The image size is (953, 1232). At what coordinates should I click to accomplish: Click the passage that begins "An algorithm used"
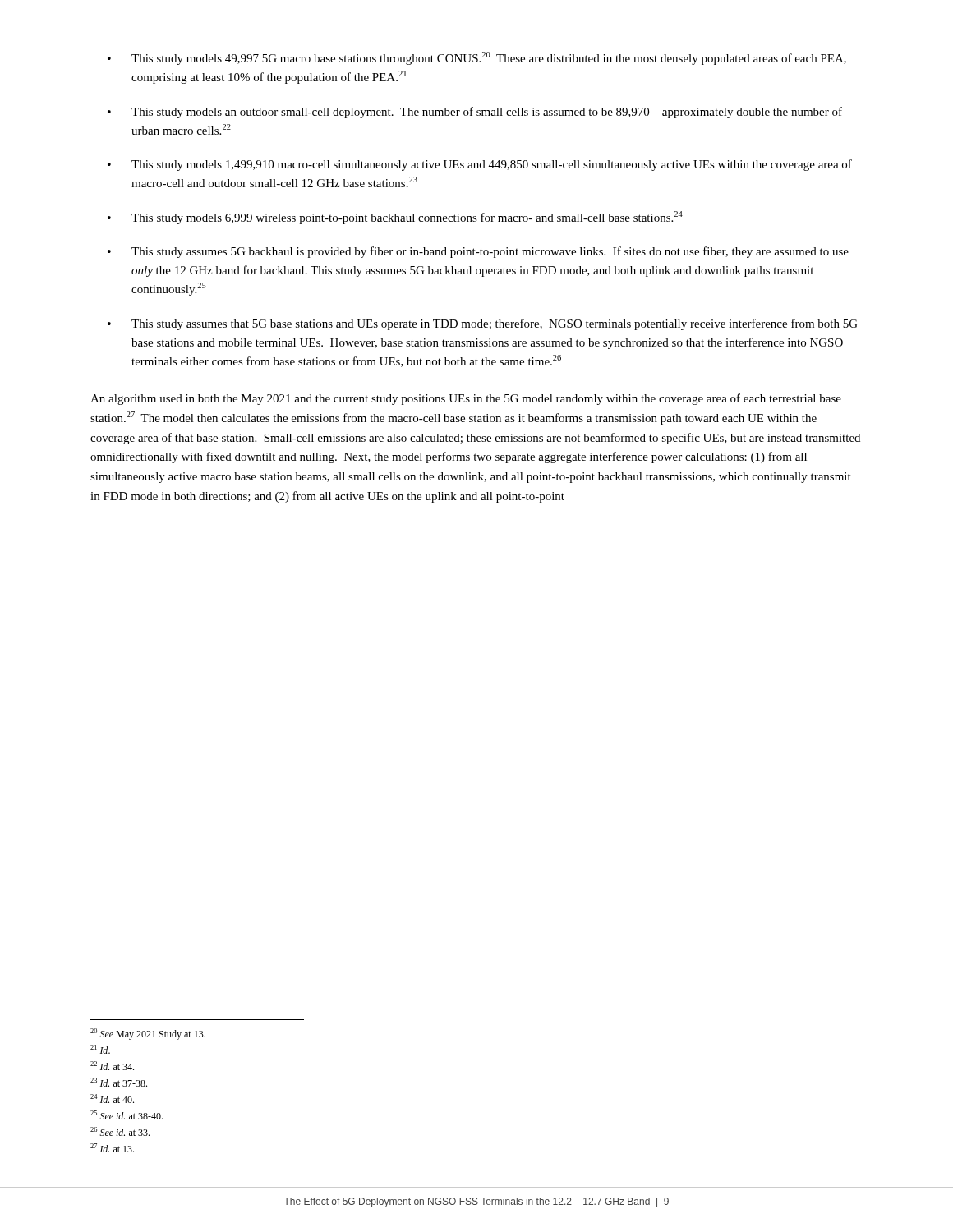[475, 447]
